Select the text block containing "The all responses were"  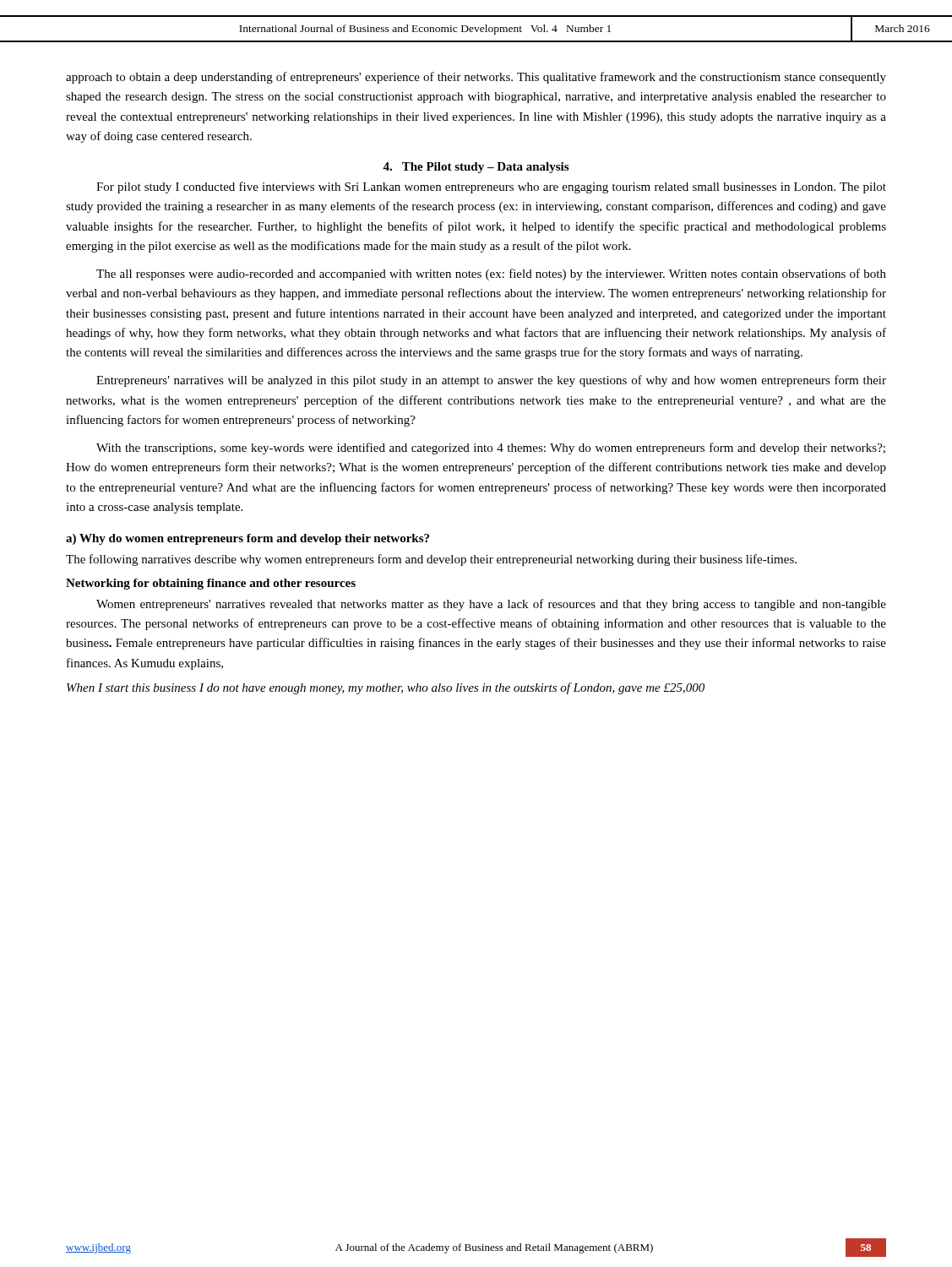pos(476,313)
